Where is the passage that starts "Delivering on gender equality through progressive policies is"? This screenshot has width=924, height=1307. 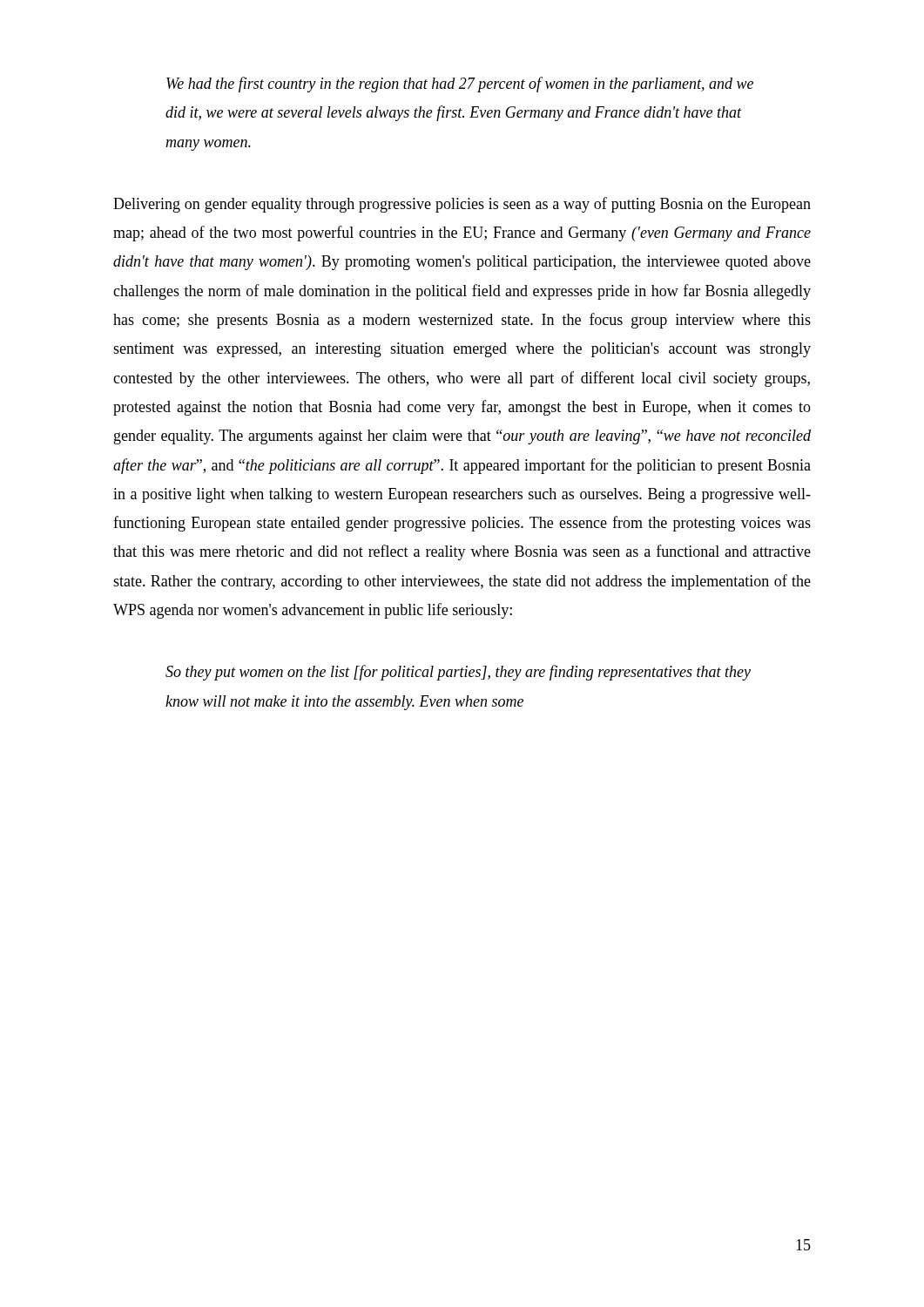462,407
